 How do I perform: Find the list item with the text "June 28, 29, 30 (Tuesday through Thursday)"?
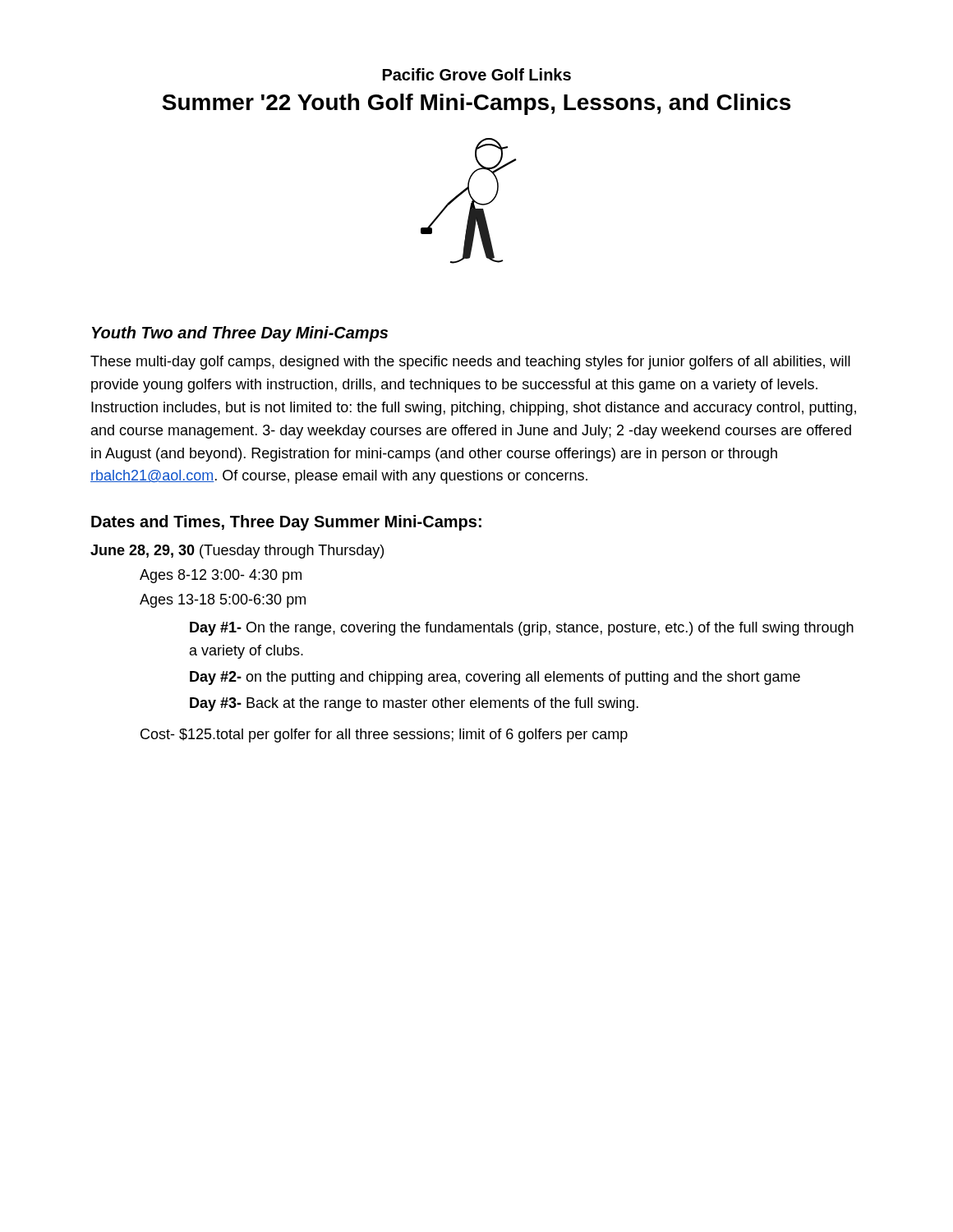click(x=237, y=551)
